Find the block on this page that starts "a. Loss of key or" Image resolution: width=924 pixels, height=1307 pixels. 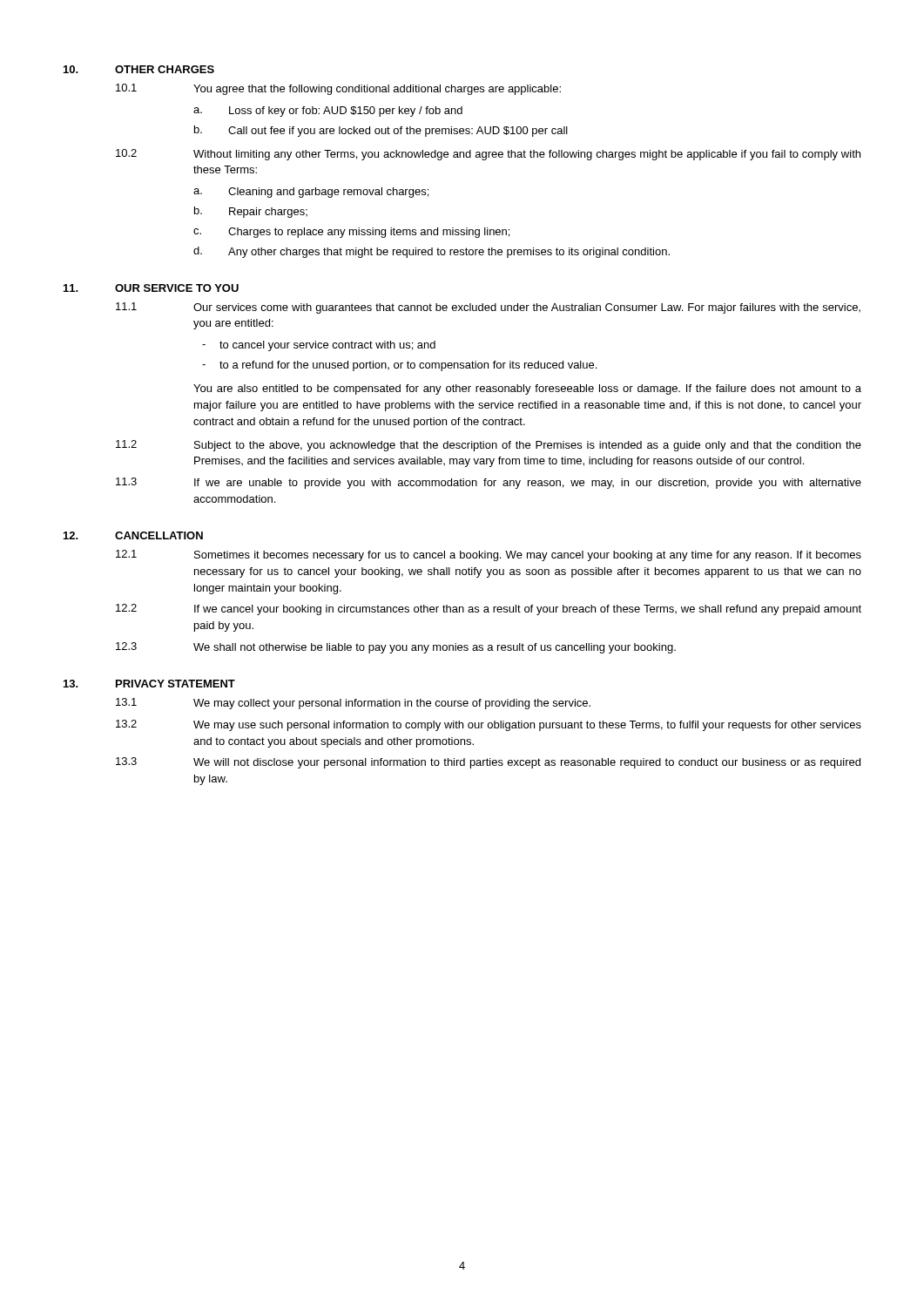pos(328,112)
